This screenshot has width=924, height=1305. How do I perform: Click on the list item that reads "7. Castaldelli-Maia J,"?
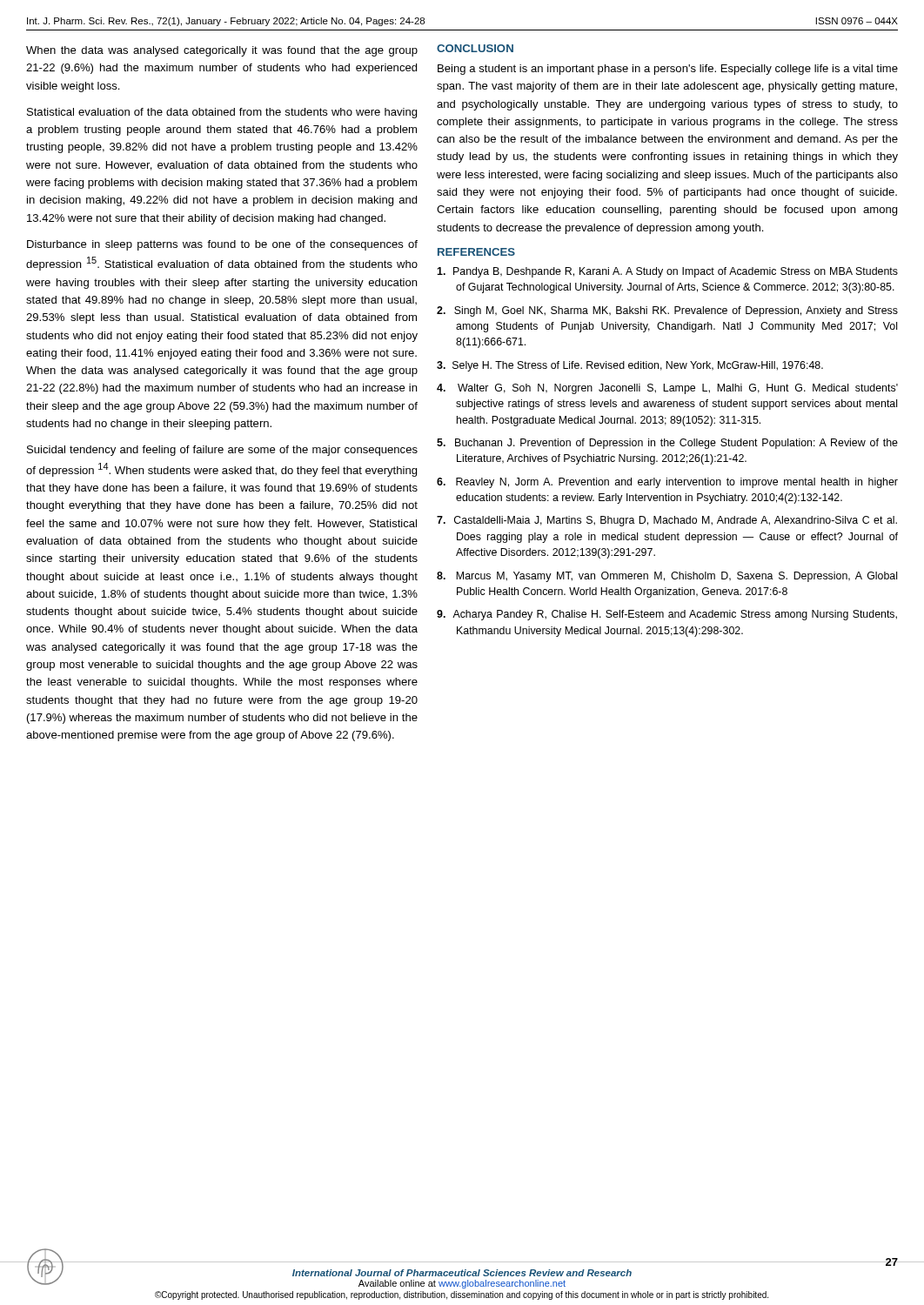(667, 537)
